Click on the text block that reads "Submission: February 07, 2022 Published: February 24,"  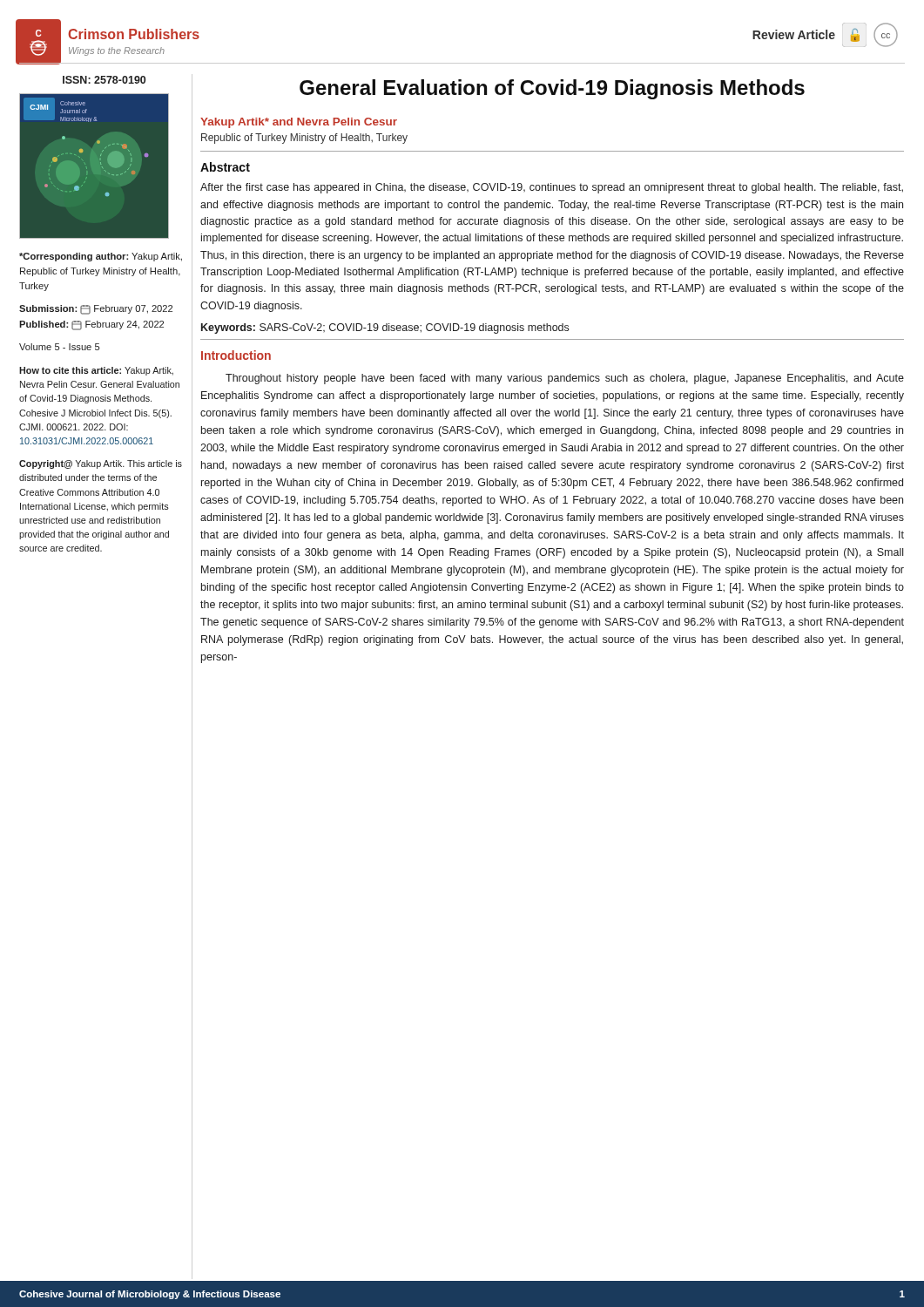pos(96,317)
